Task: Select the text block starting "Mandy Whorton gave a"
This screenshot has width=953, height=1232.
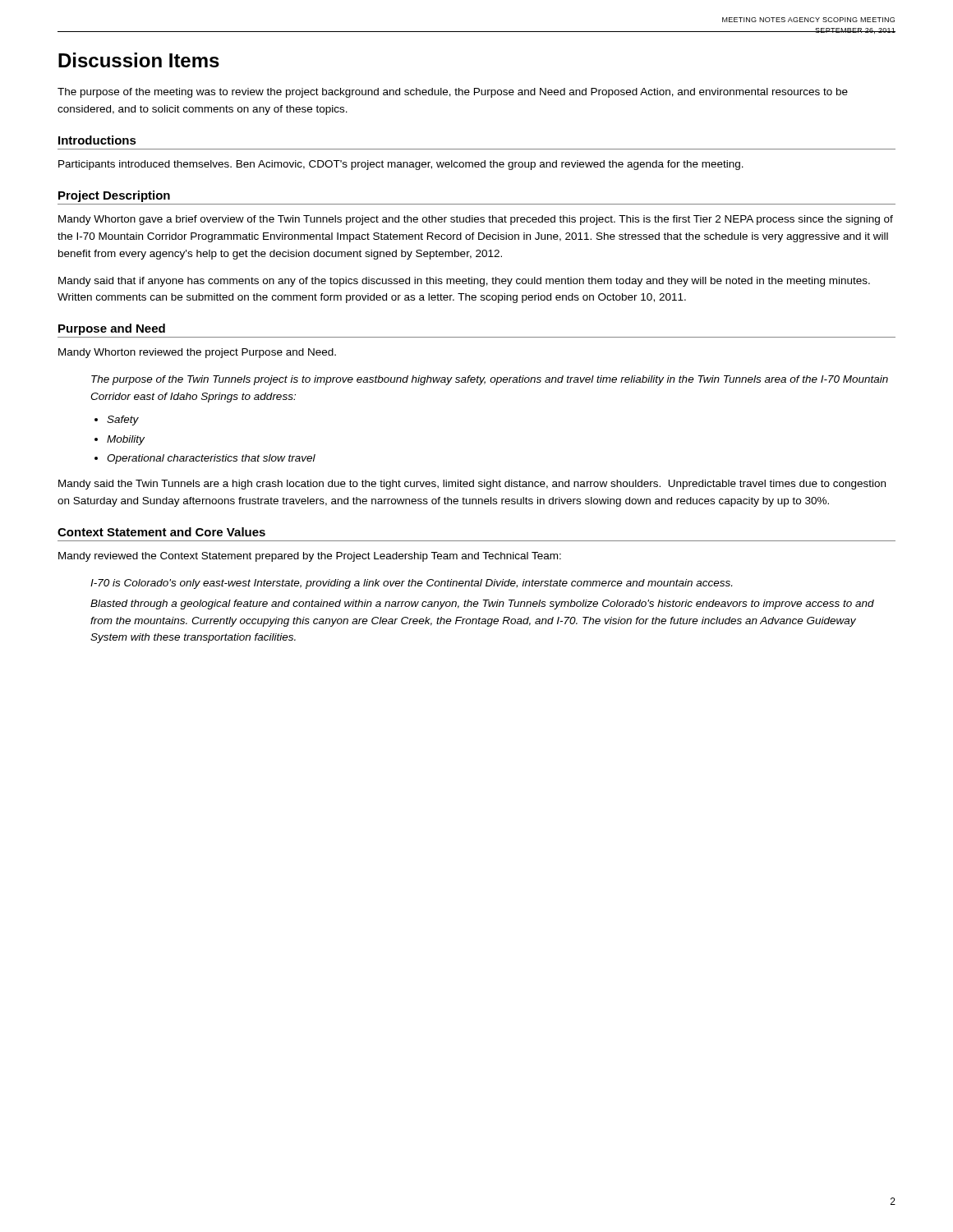Action: pyautogui.click(x=475, y=236)
